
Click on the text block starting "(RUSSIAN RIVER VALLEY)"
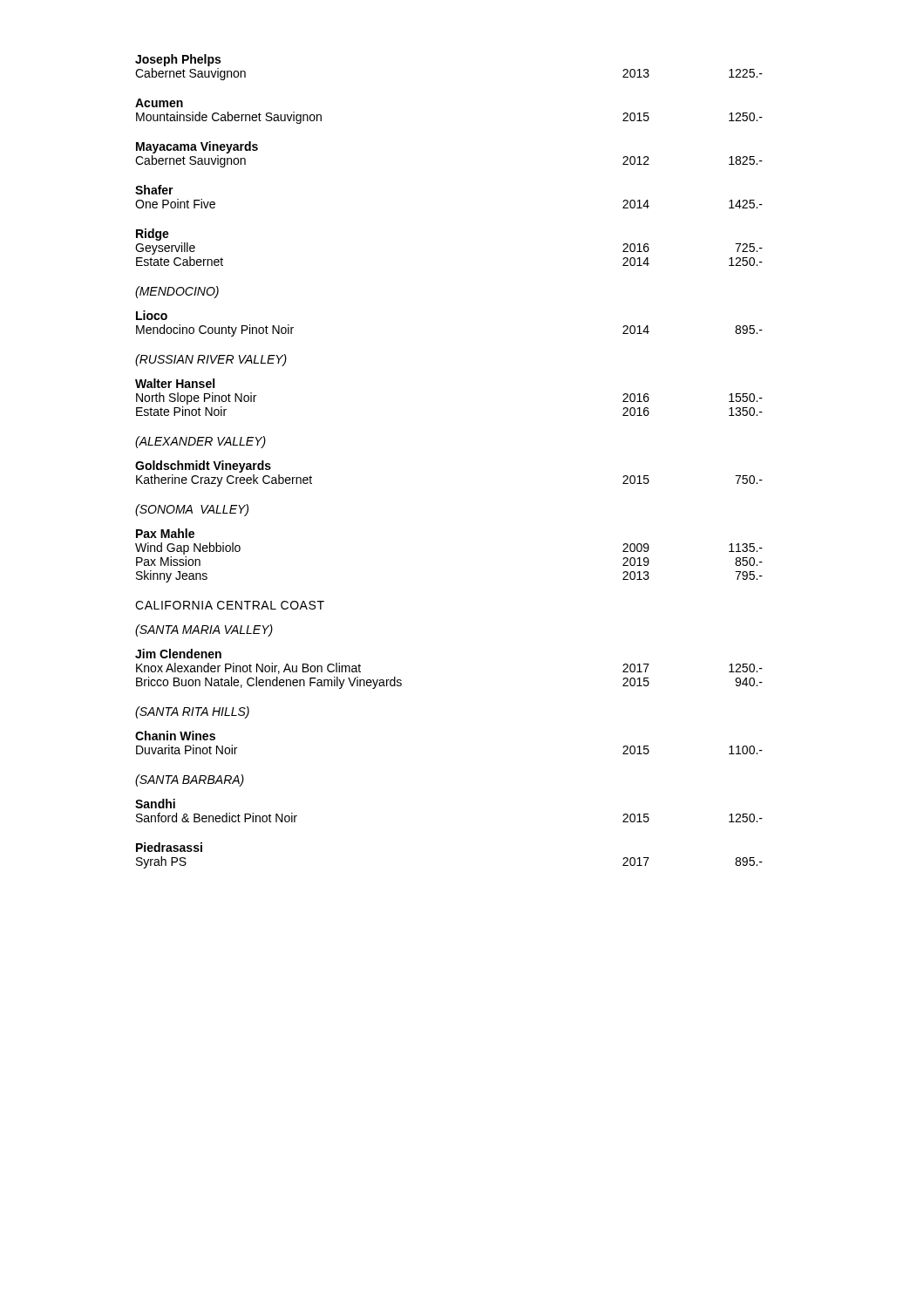211,359
